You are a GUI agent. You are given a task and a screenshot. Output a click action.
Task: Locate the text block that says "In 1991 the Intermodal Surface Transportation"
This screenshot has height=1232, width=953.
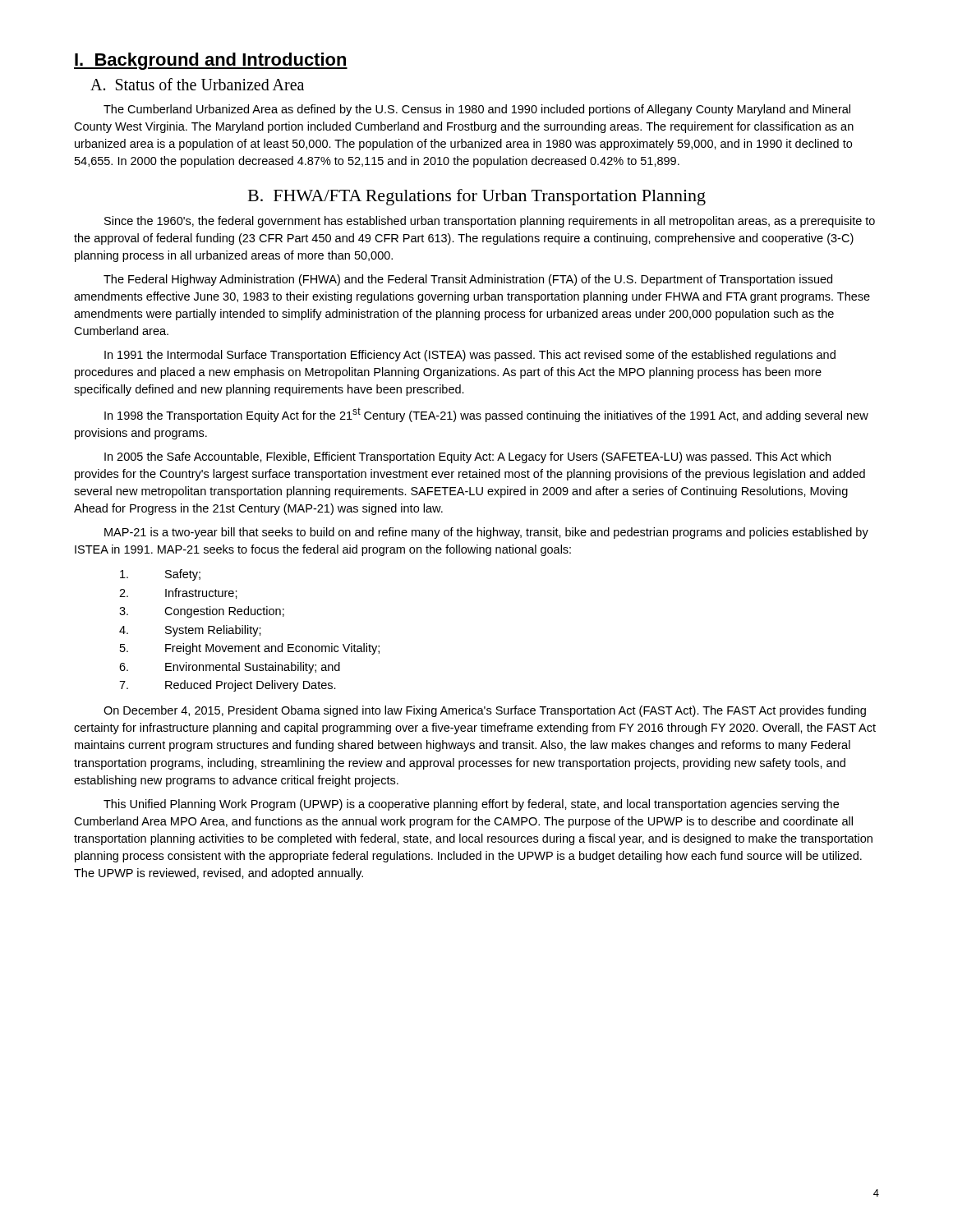click(455, 372)
